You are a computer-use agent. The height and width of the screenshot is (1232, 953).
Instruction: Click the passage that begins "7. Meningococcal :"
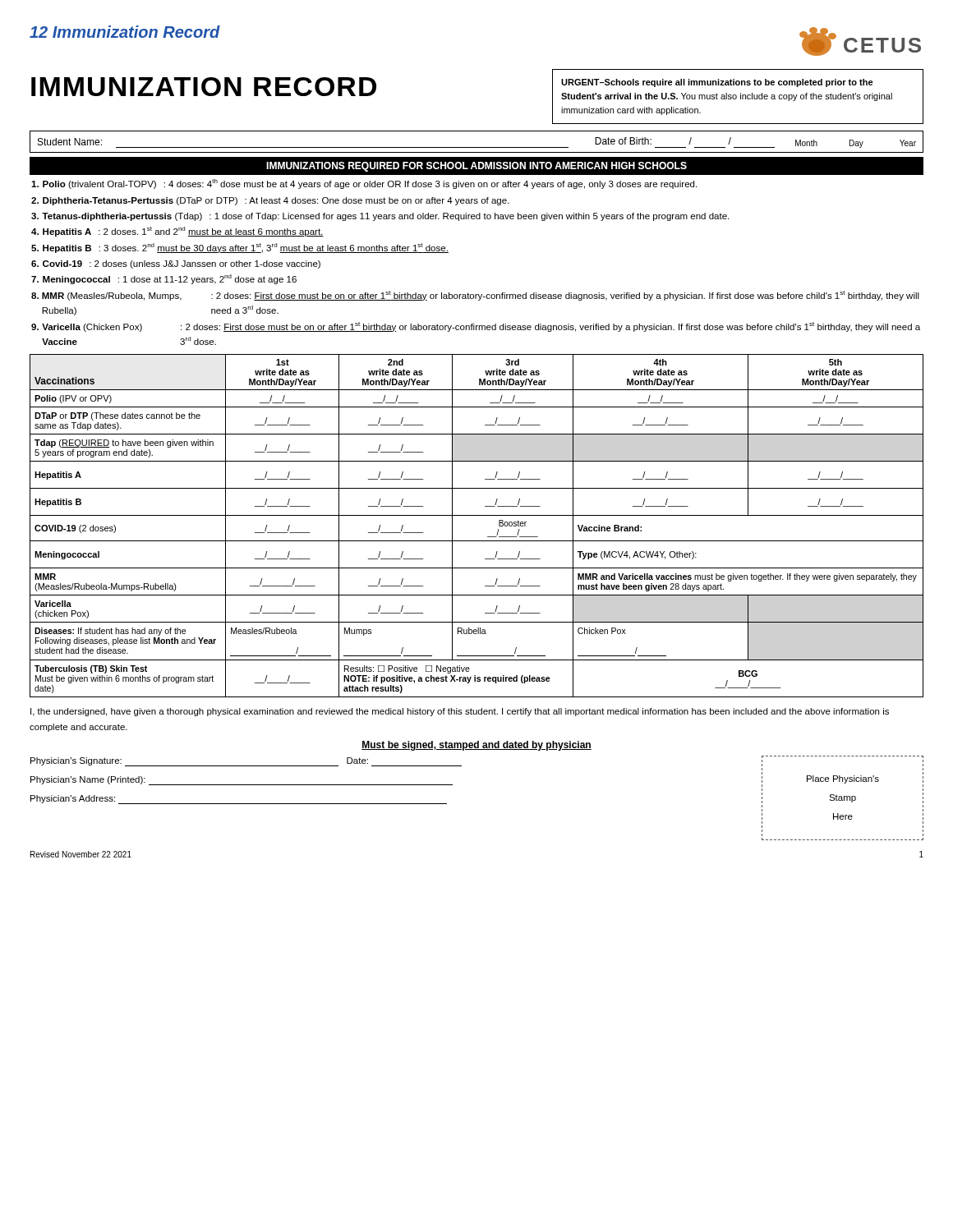tap(164, 280)
